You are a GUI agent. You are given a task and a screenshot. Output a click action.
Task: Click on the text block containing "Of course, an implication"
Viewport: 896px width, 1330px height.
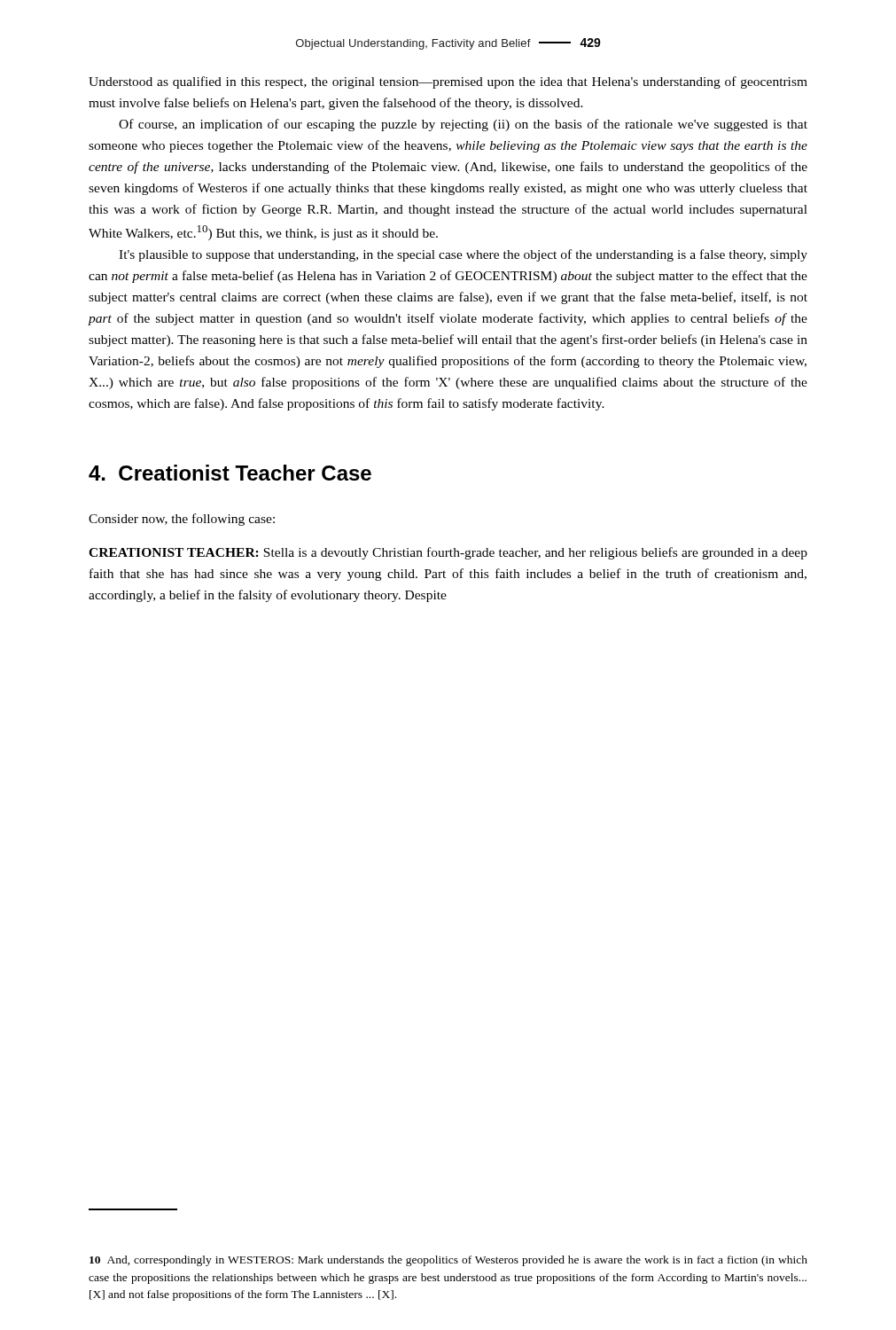448,179
